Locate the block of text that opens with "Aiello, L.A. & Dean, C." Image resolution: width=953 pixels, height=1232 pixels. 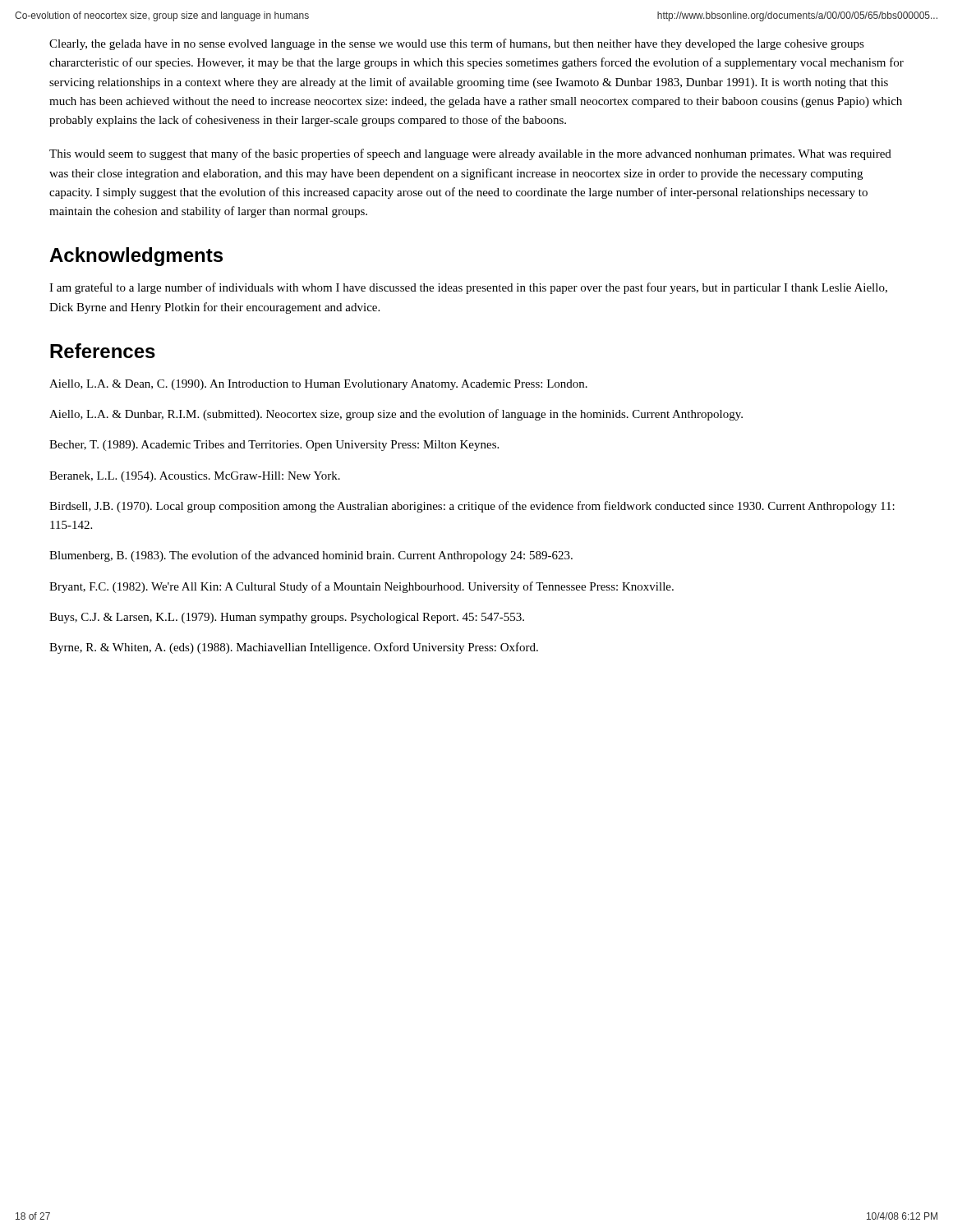319,383
